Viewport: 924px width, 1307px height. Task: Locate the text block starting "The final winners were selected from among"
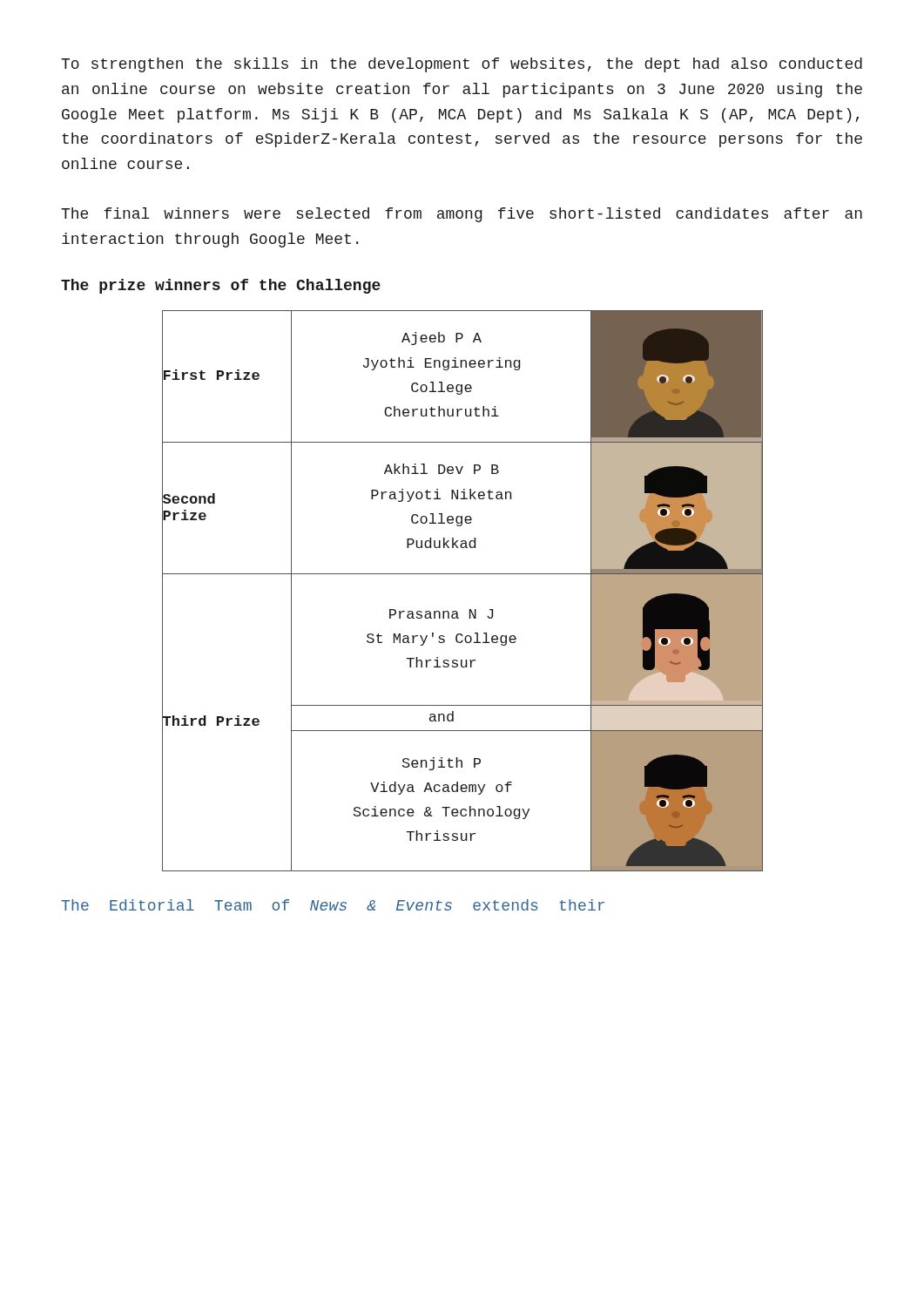462,227
